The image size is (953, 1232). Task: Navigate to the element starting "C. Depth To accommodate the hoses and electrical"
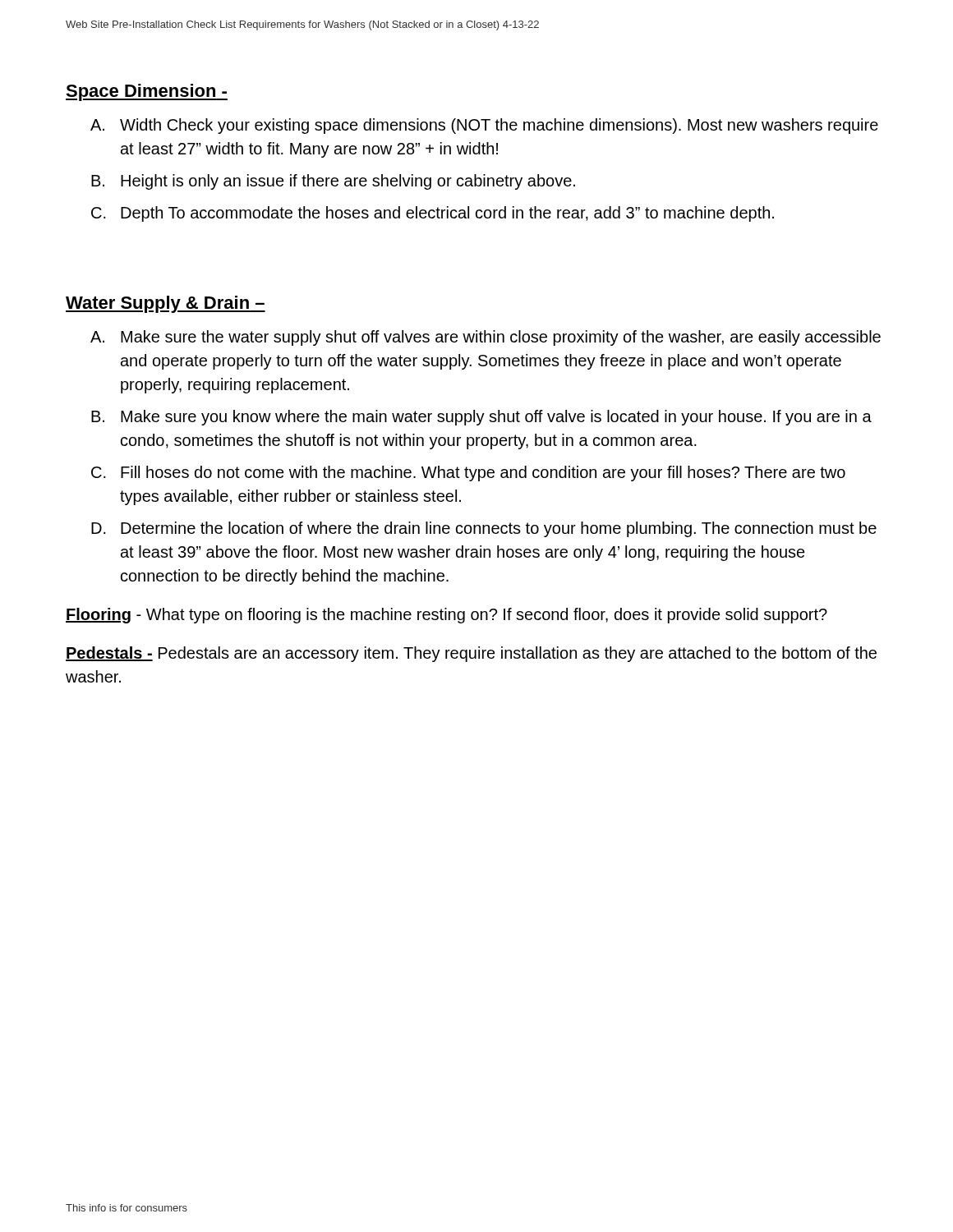[489, 213]
